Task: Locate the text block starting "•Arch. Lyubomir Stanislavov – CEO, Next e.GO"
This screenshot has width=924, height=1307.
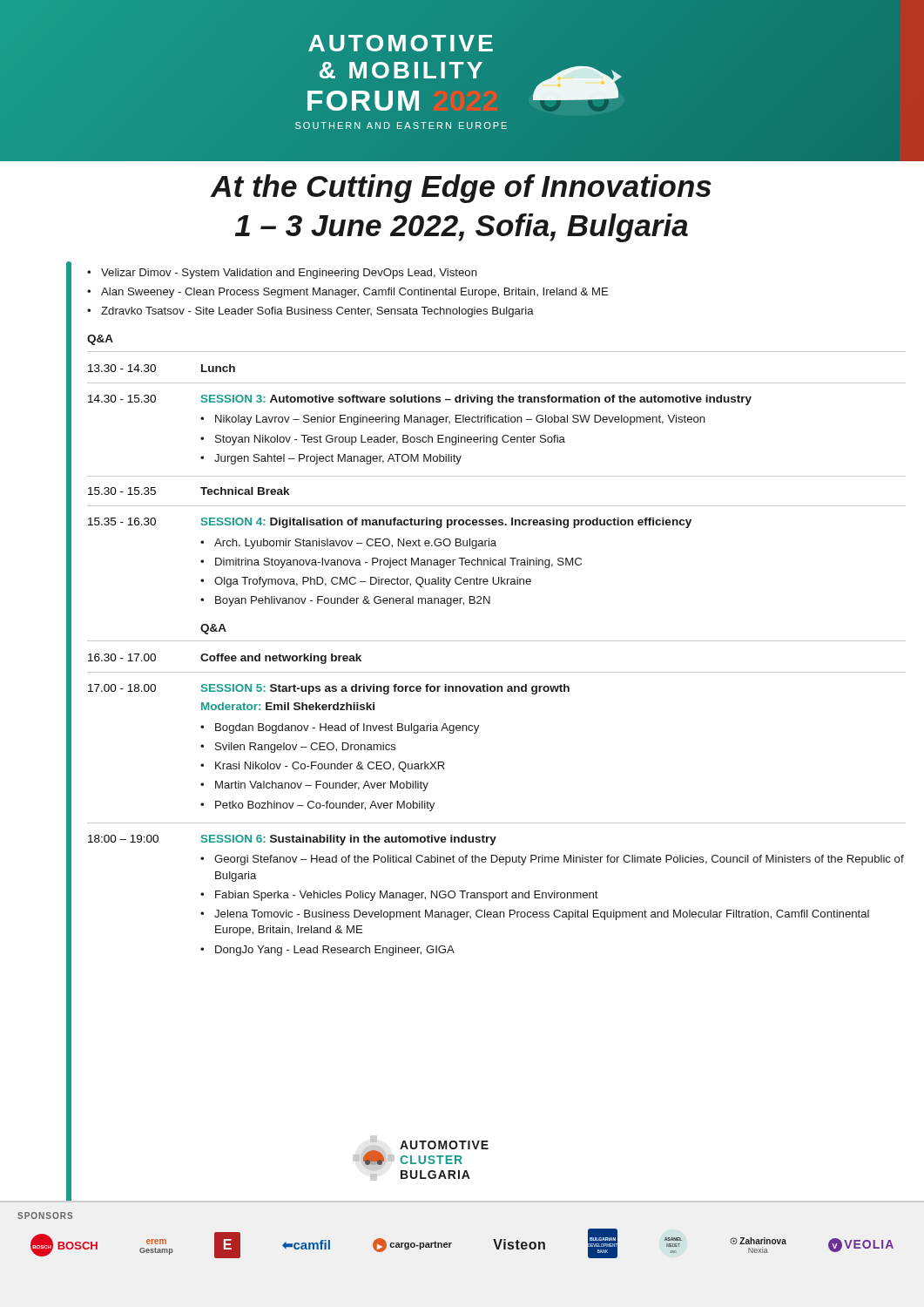Action: tap(348, 543)
